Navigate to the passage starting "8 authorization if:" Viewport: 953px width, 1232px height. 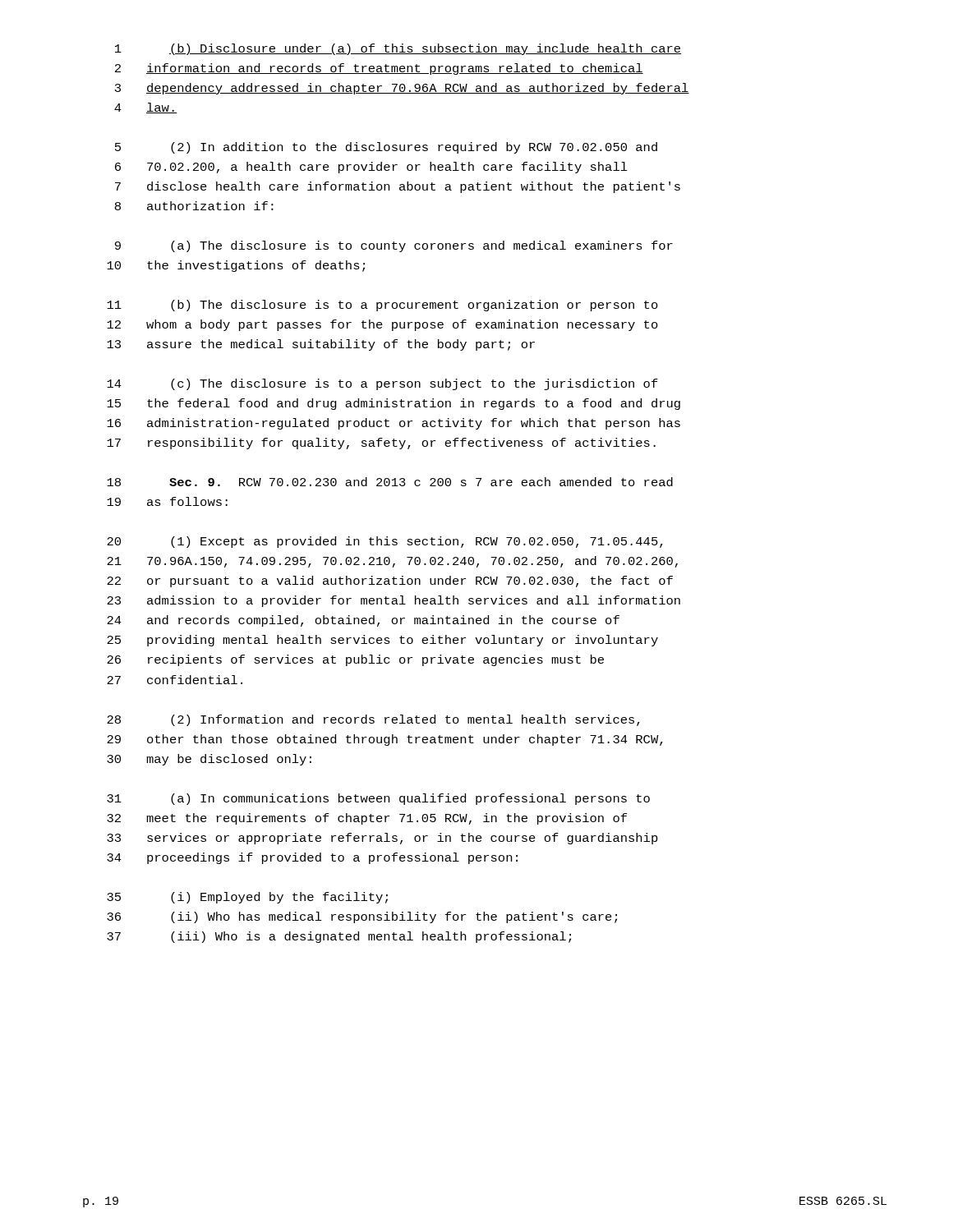194,206
